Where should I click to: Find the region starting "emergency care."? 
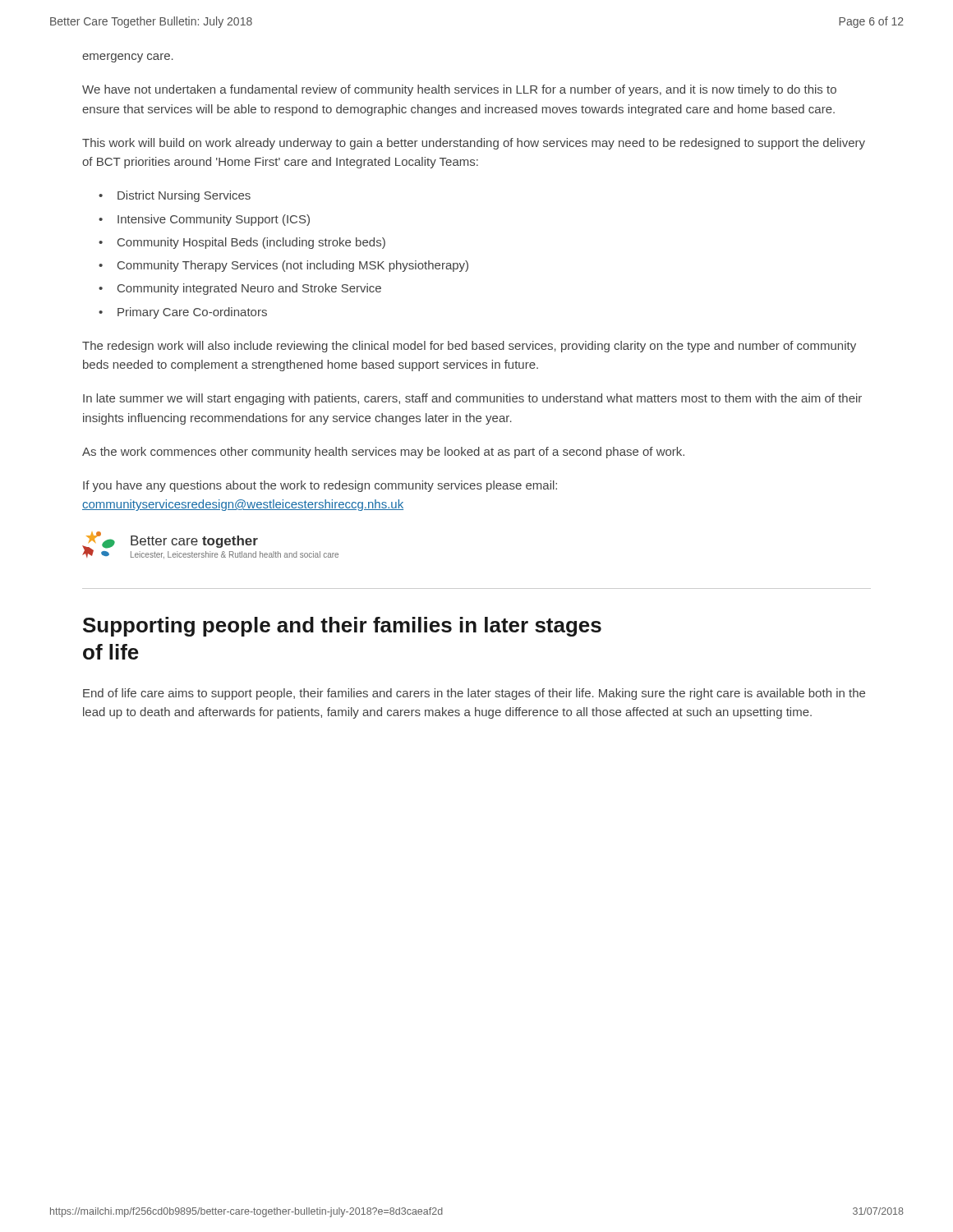[128, 55]
